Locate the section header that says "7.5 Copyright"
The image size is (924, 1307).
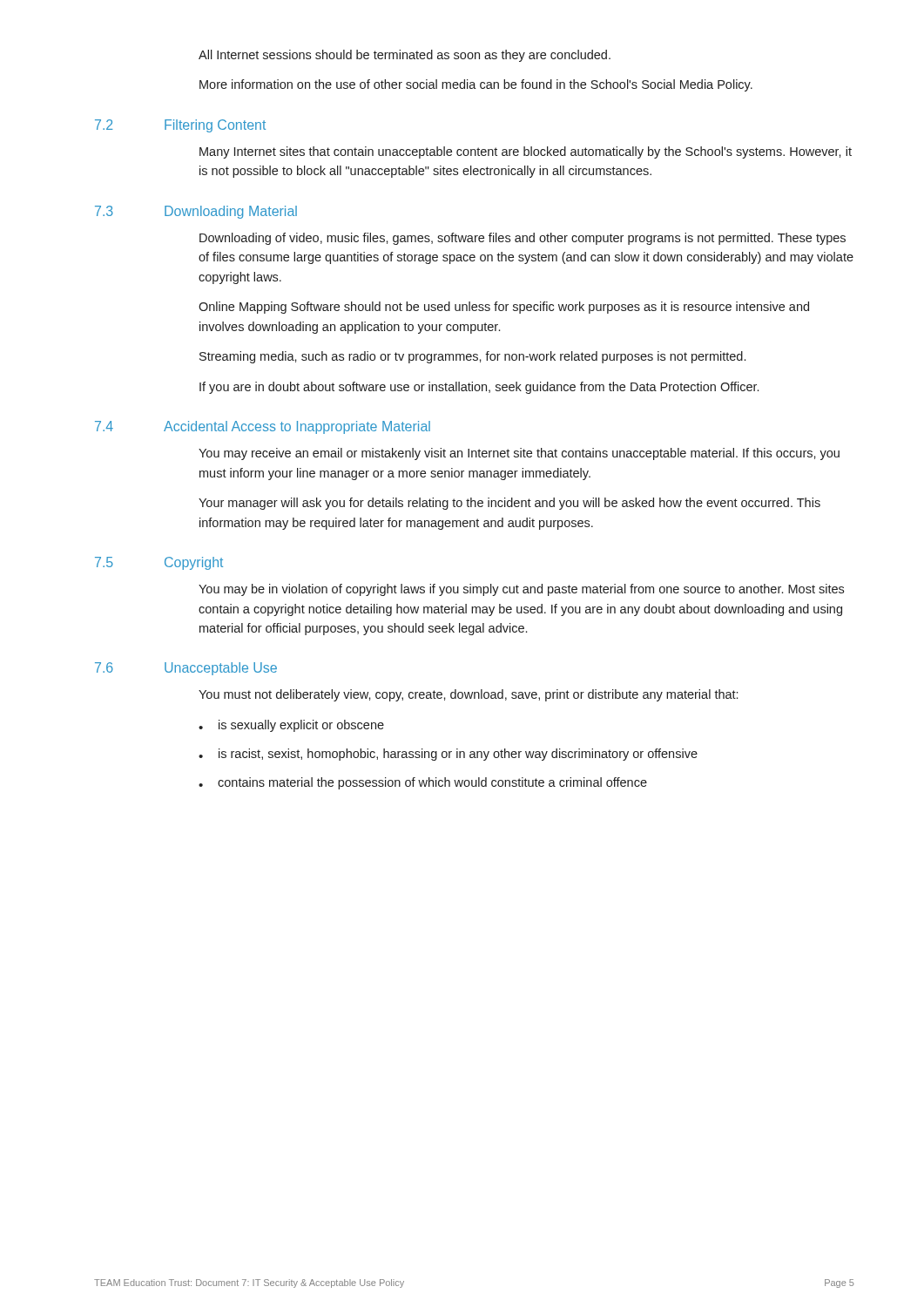pyautogui.click(x=159, y=563)
